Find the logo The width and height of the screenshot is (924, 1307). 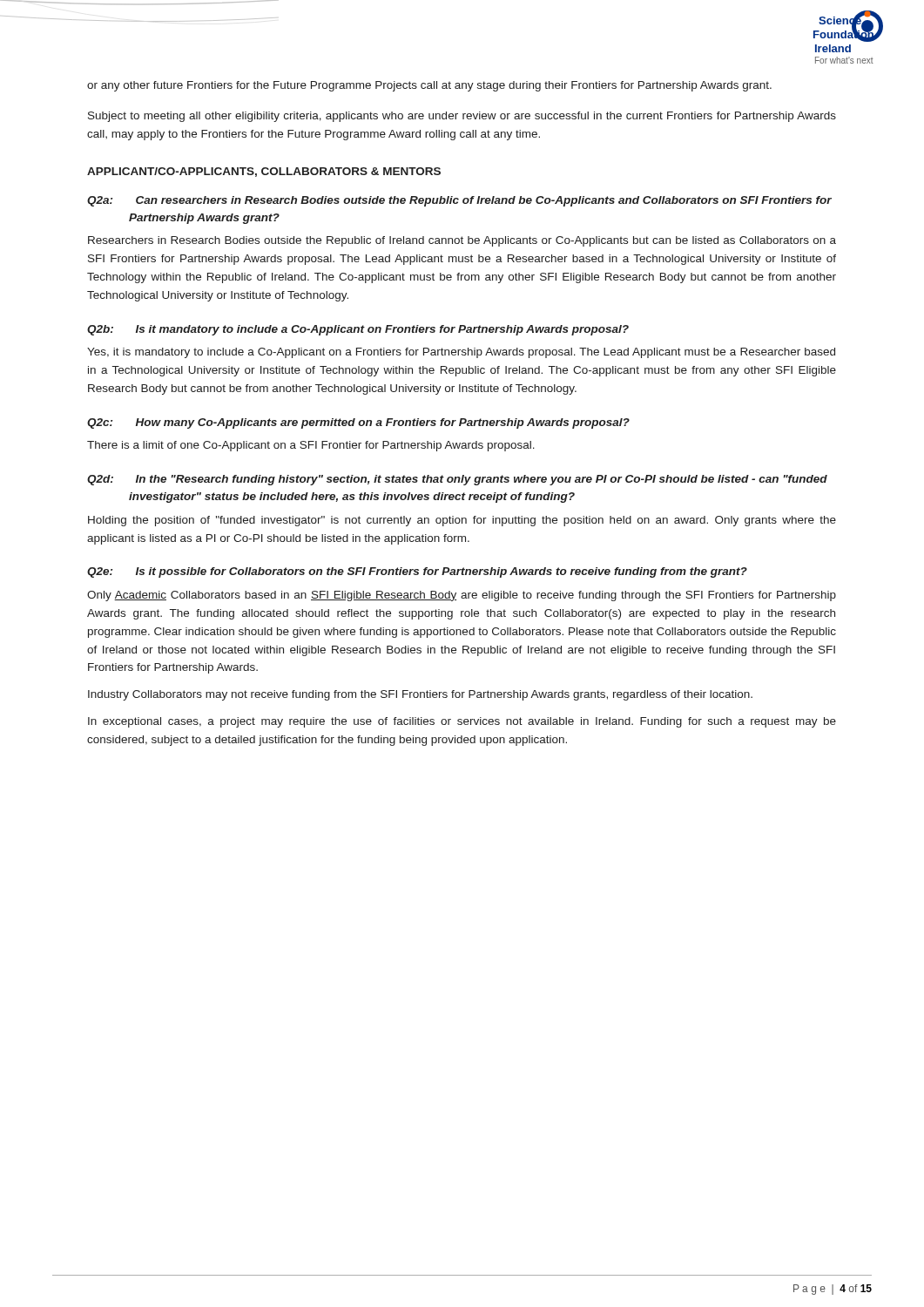(832, 40)
